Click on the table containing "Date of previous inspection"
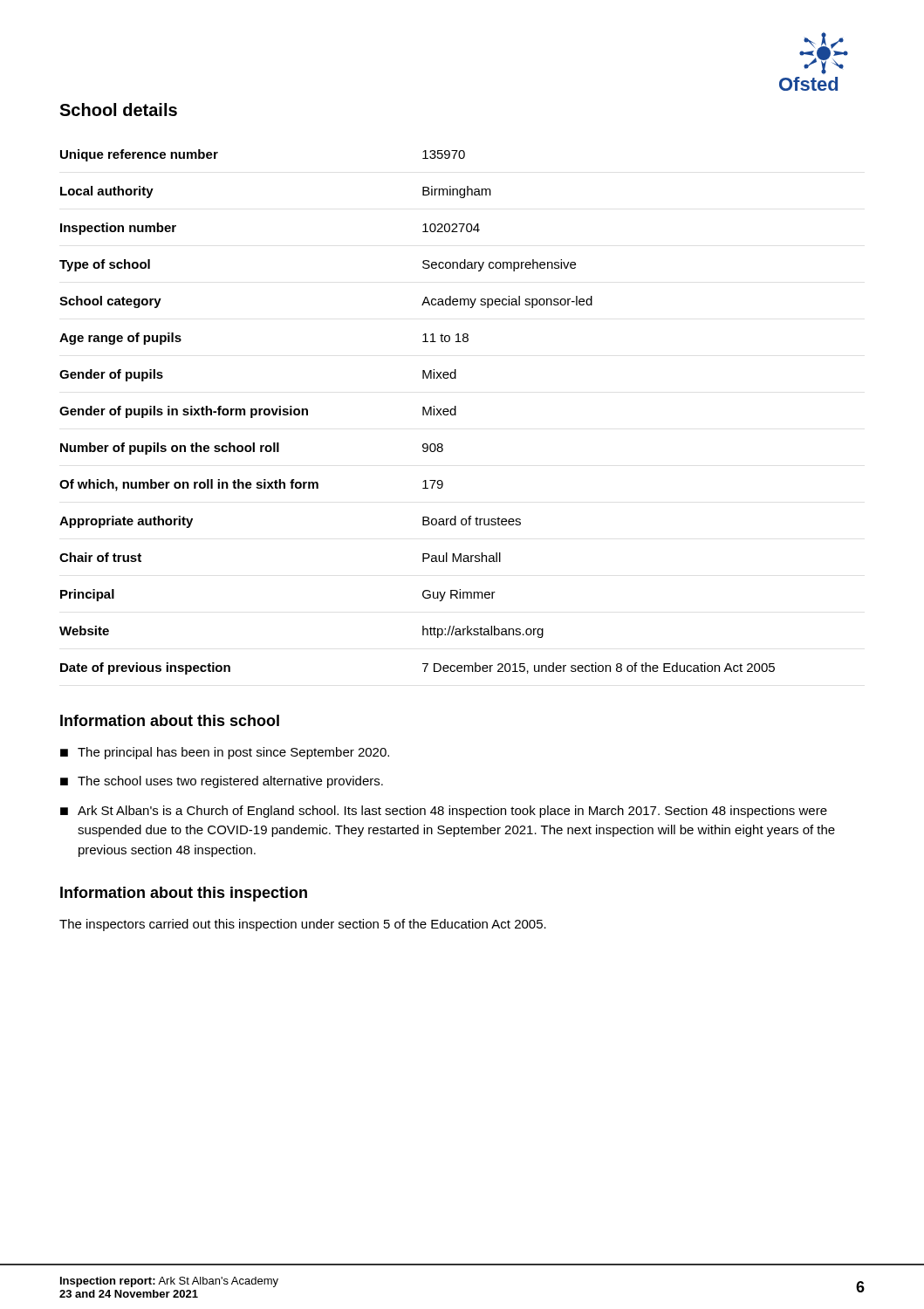This screenshot has height=1309, width=924. click(x=462, y=411)
